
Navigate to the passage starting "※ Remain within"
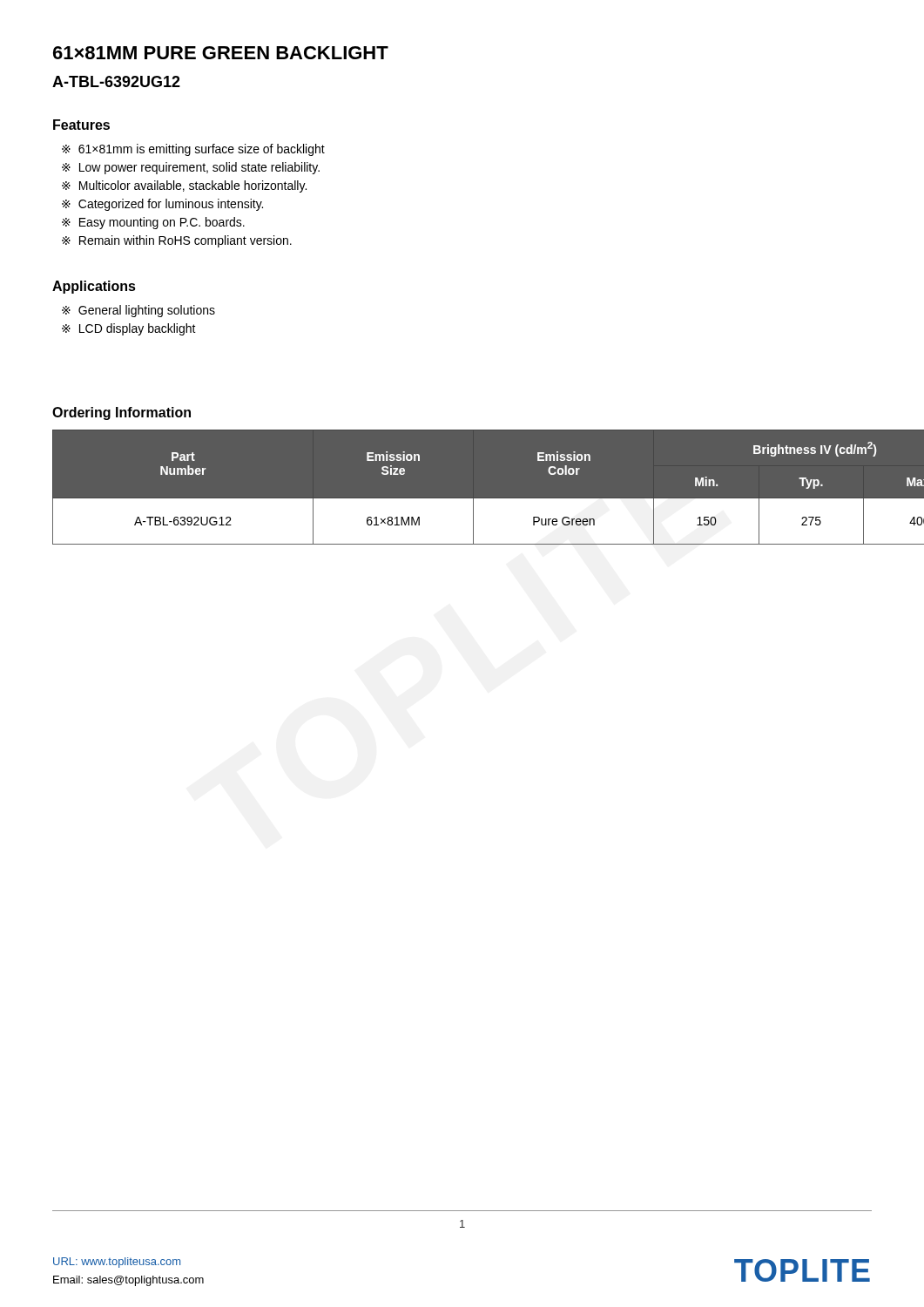pyautogui.click(x=177, y=241)
